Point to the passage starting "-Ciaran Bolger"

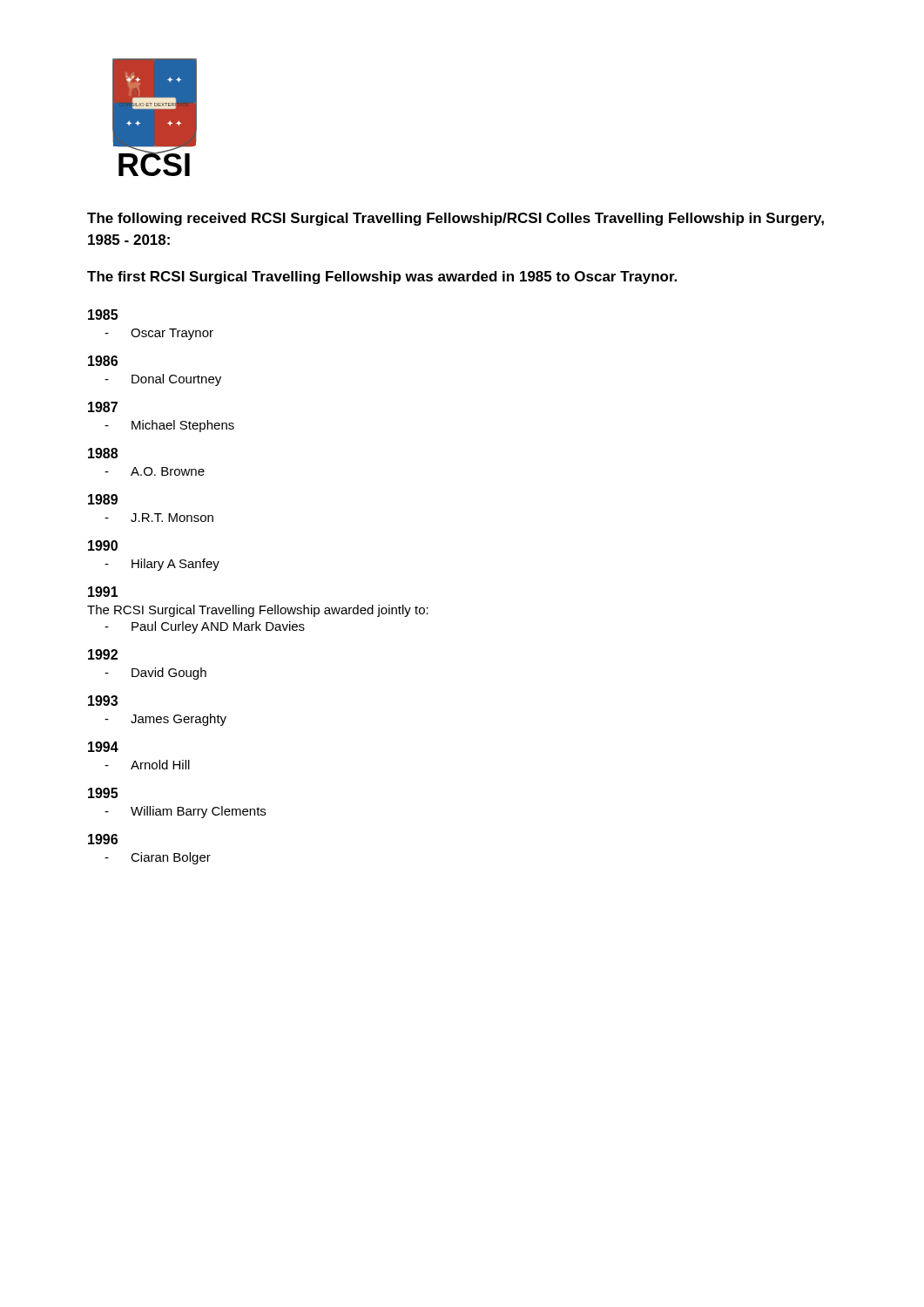[157, 857]
